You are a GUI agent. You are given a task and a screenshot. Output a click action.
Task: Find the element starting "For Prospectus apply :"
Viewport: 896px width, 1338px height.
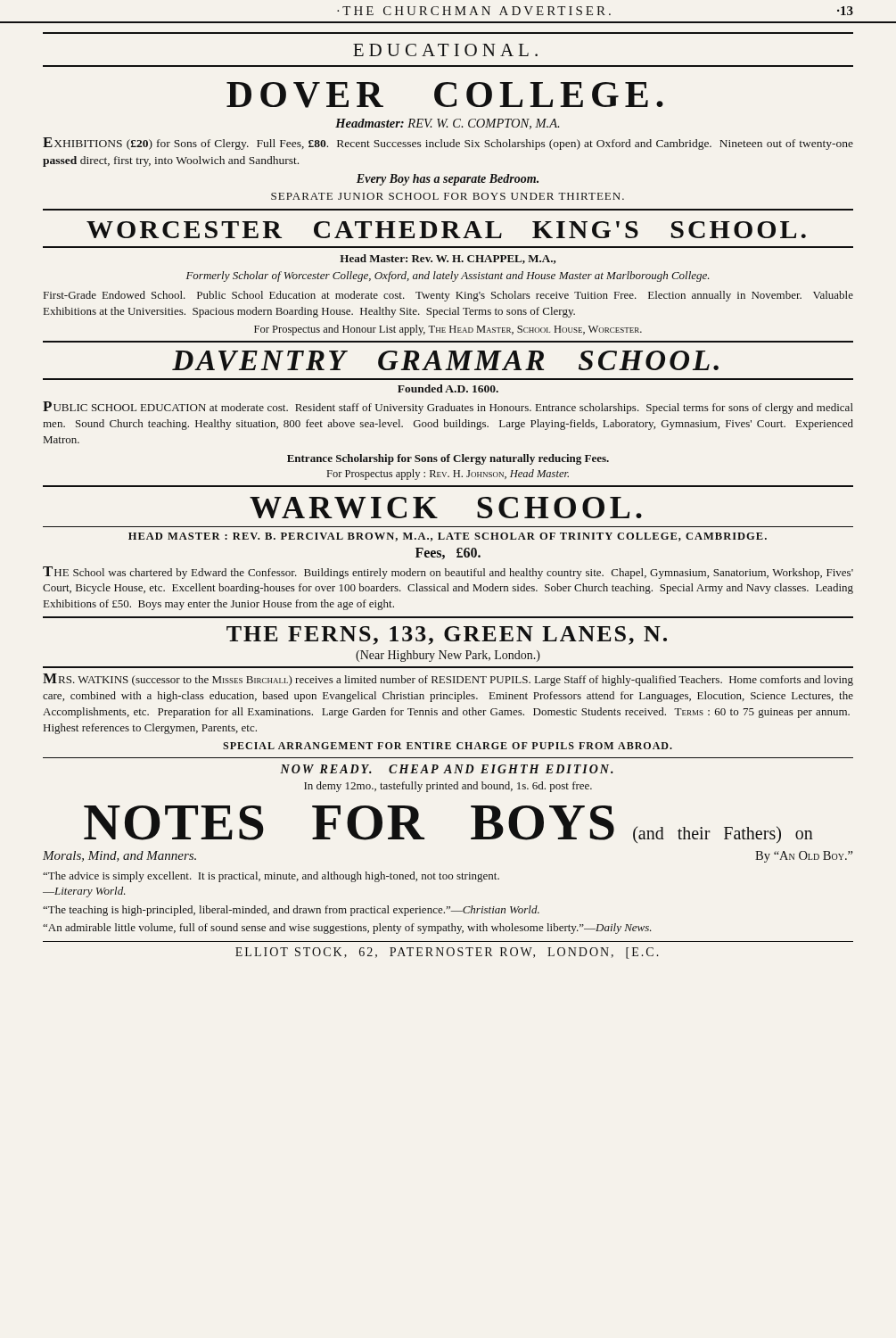448,473
